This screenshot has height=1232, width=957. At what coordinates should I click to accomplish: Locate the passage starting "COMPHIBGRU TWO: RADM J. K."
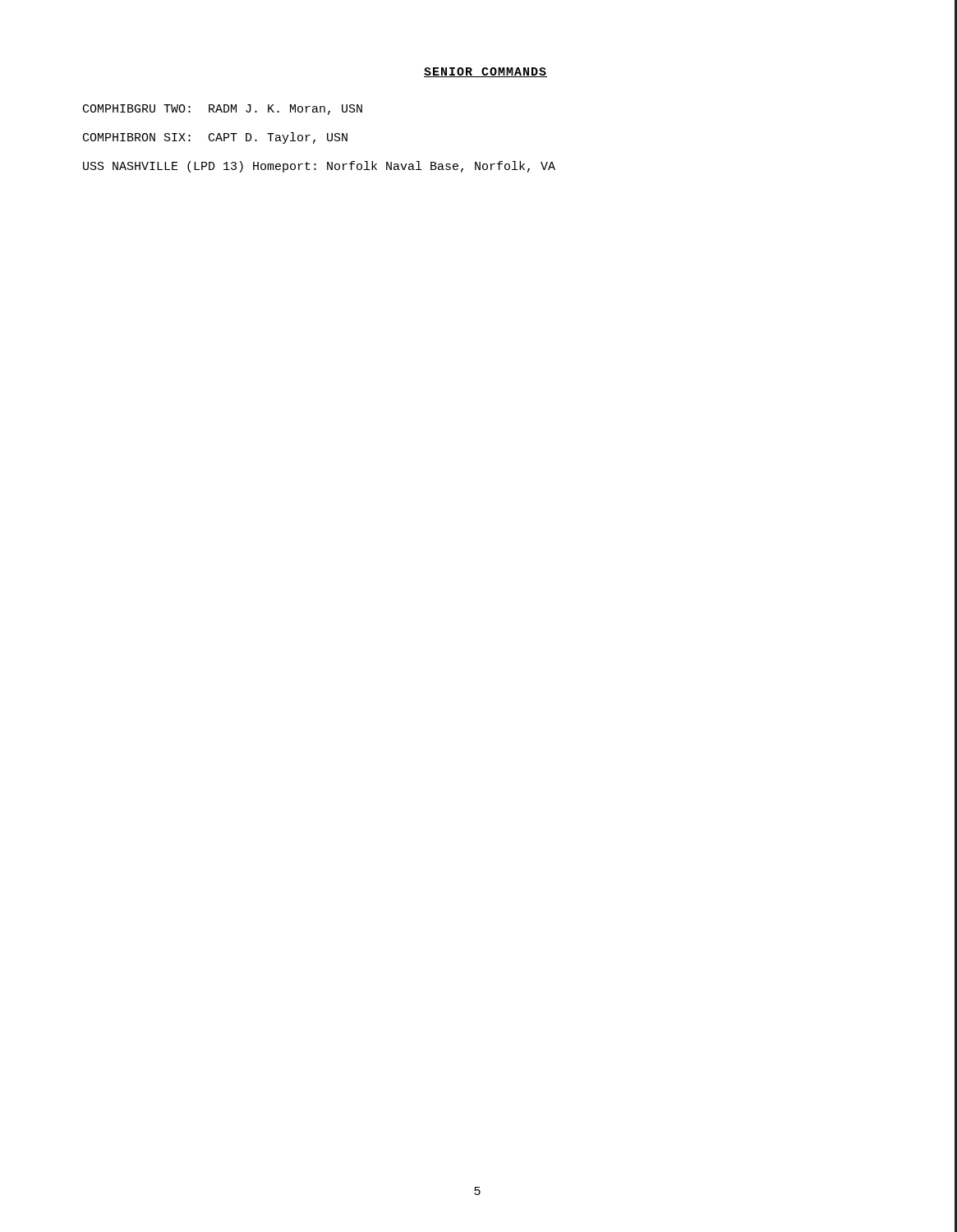coord(223,110)
